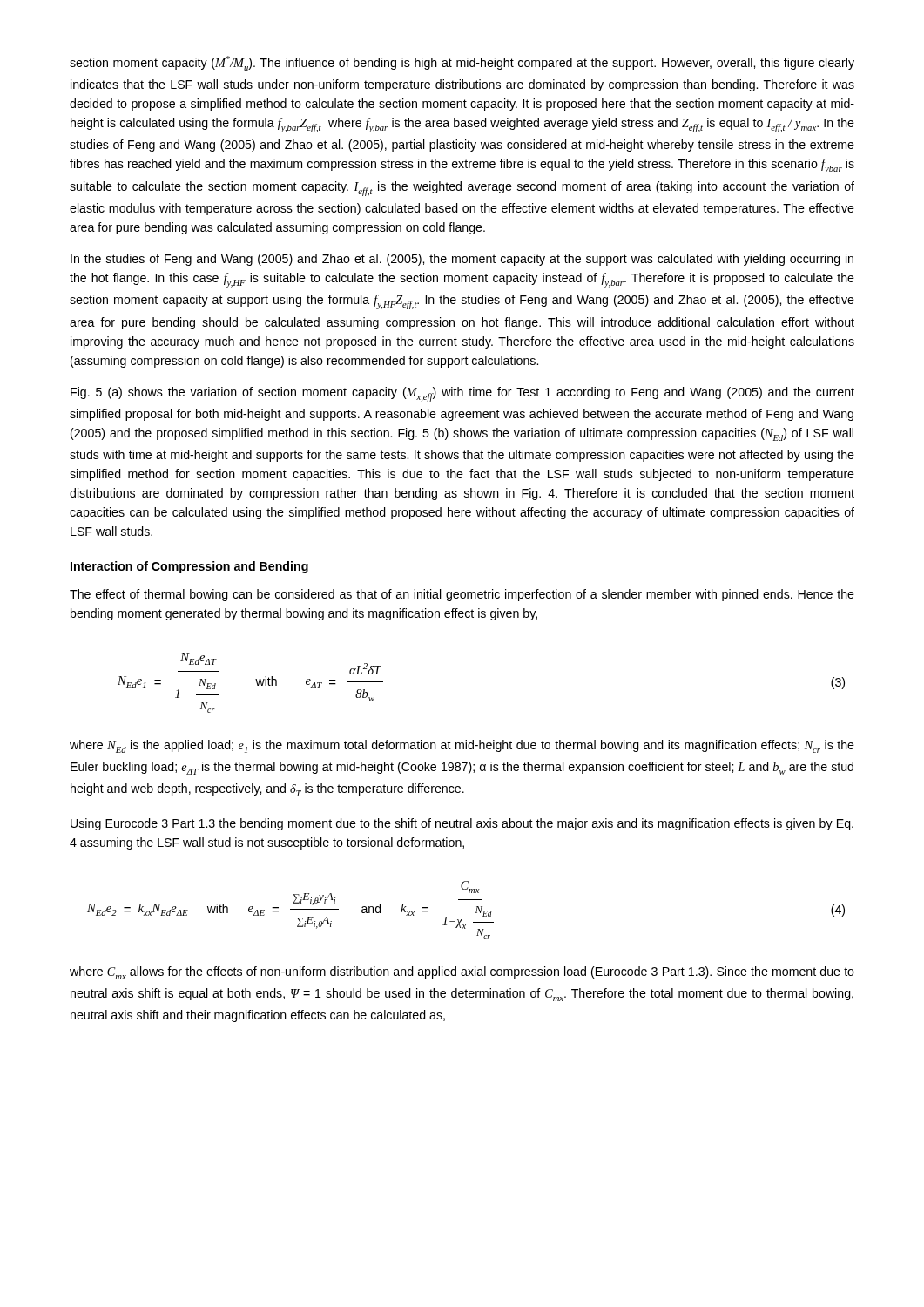This screenshot has height=1307, width=924.
Task: Find the block starting "Interaction of Compression and Bending"
Action: [x=189, y=567]
